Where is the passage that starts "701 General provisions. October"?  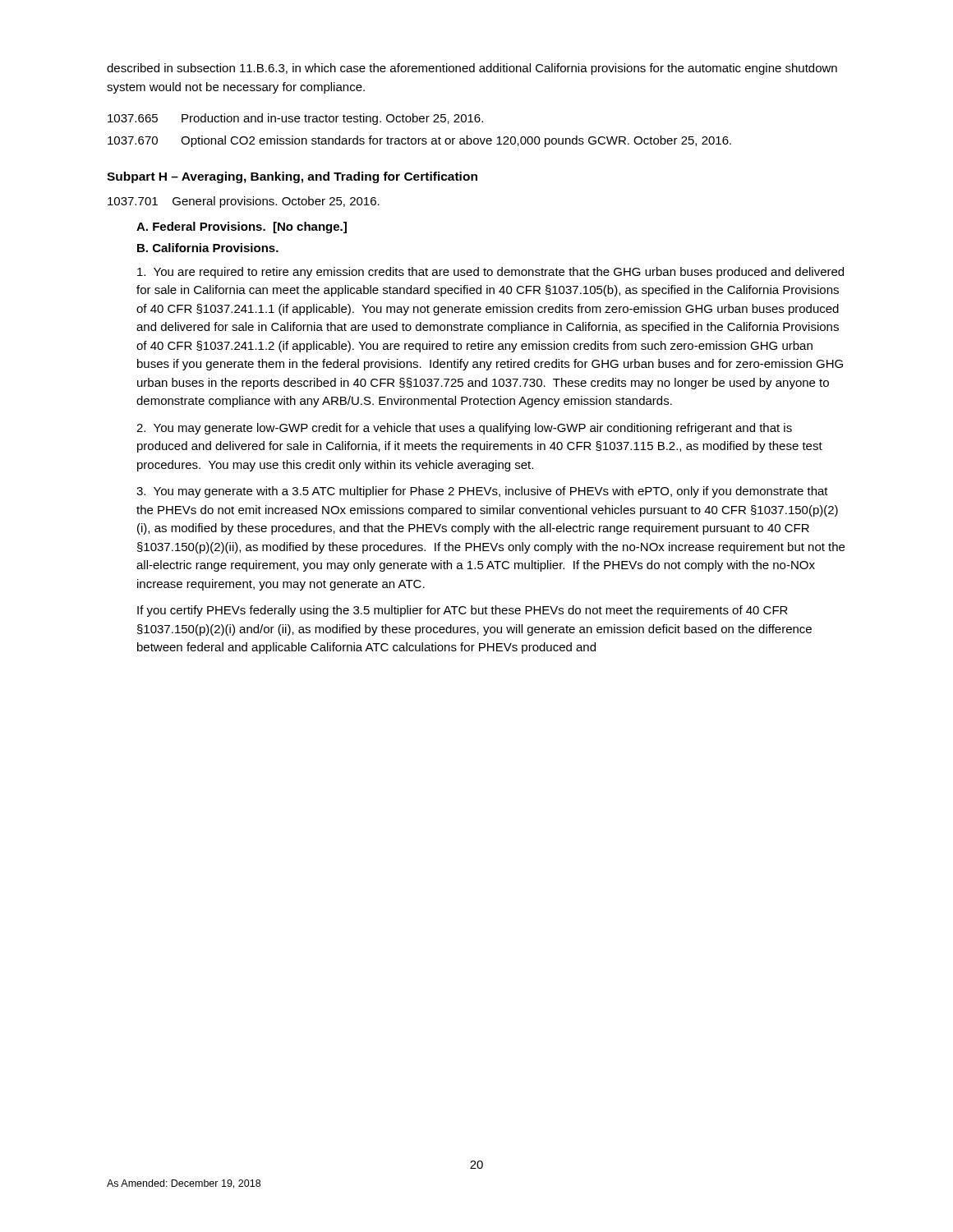[x=243, y=201]
